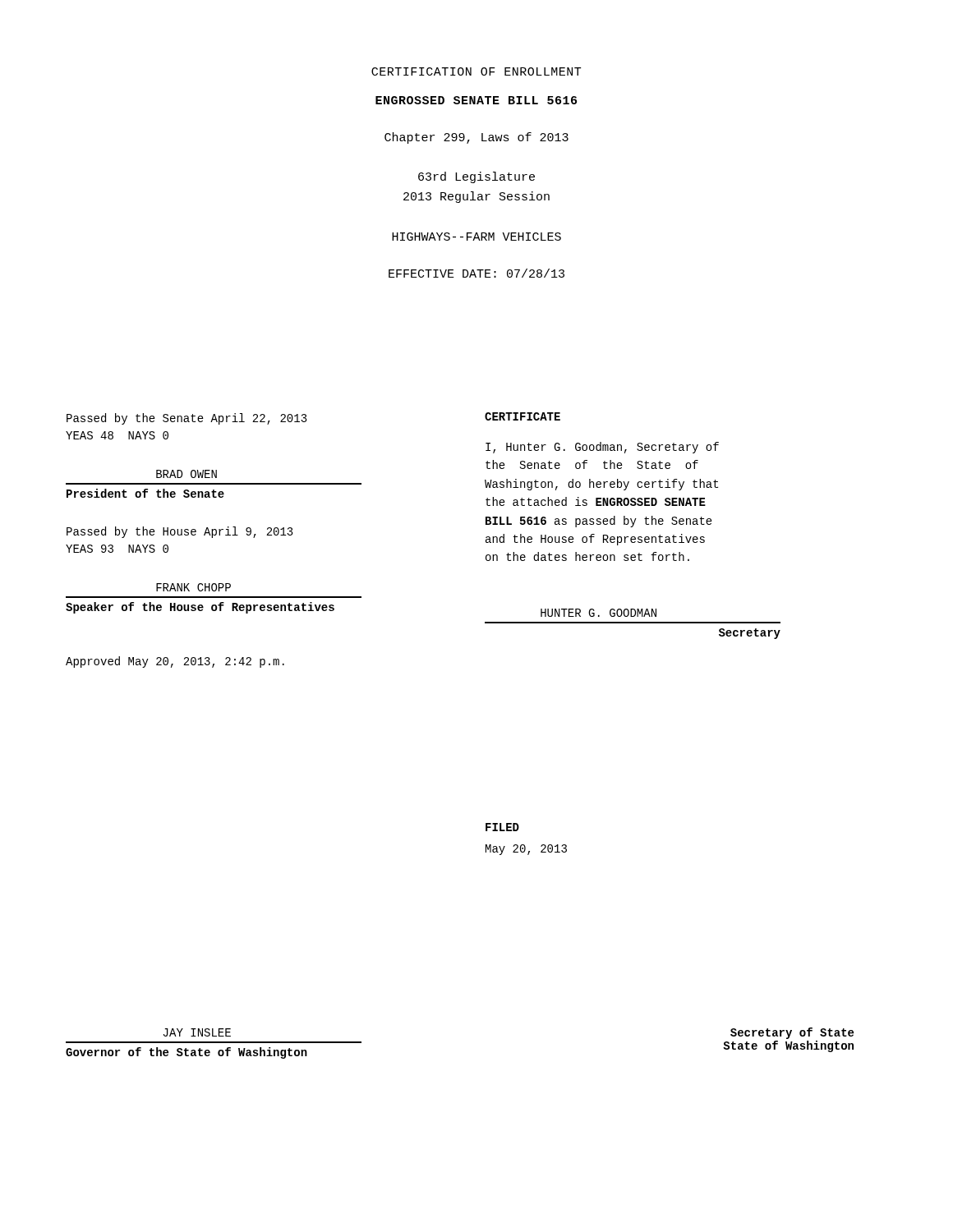Locate the block of text that opens with "Passed by the Senate April 22,"

(187, 428)
